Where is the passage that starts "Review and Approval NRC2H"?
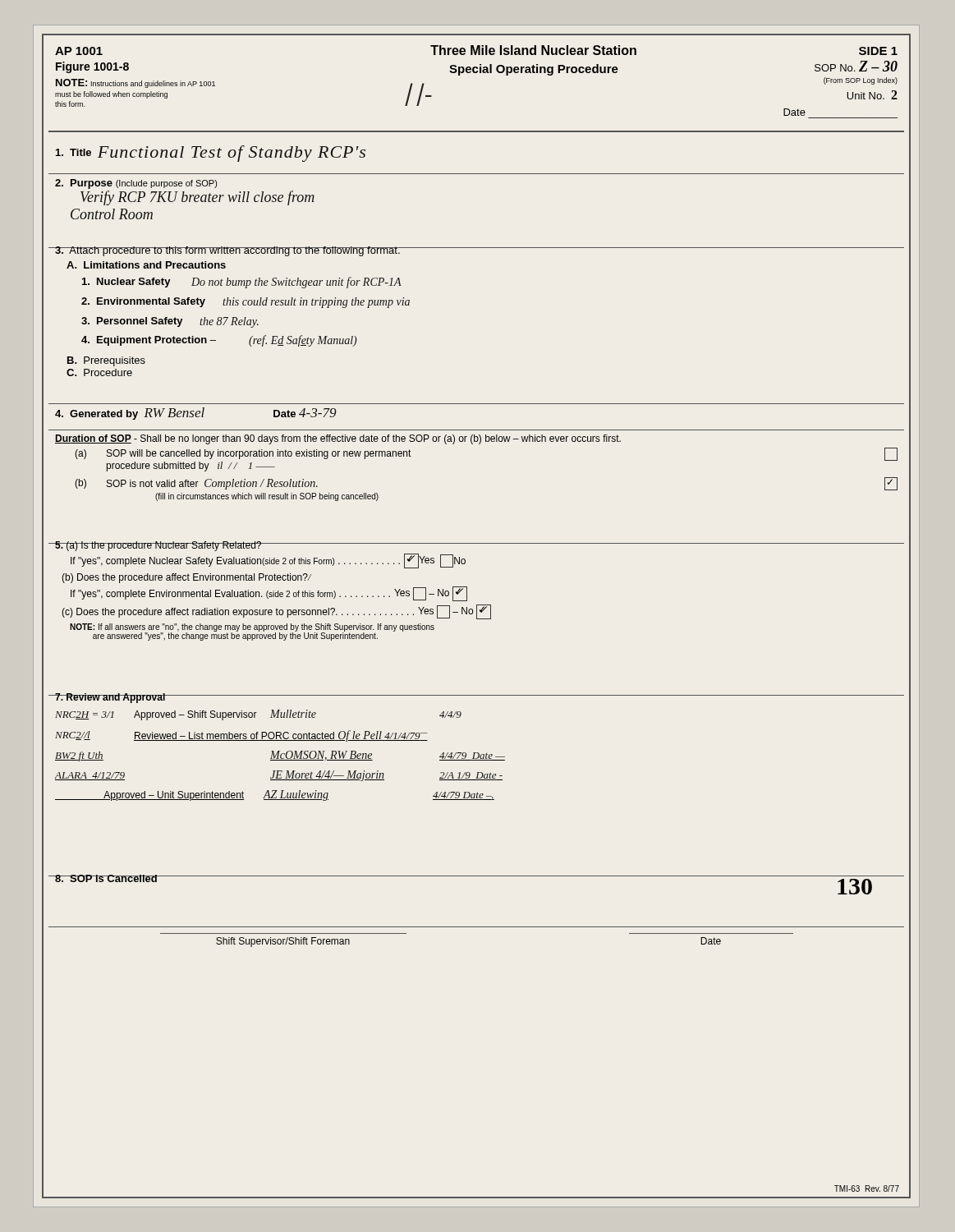955x1232 pixels. click(x=476, y=747)
